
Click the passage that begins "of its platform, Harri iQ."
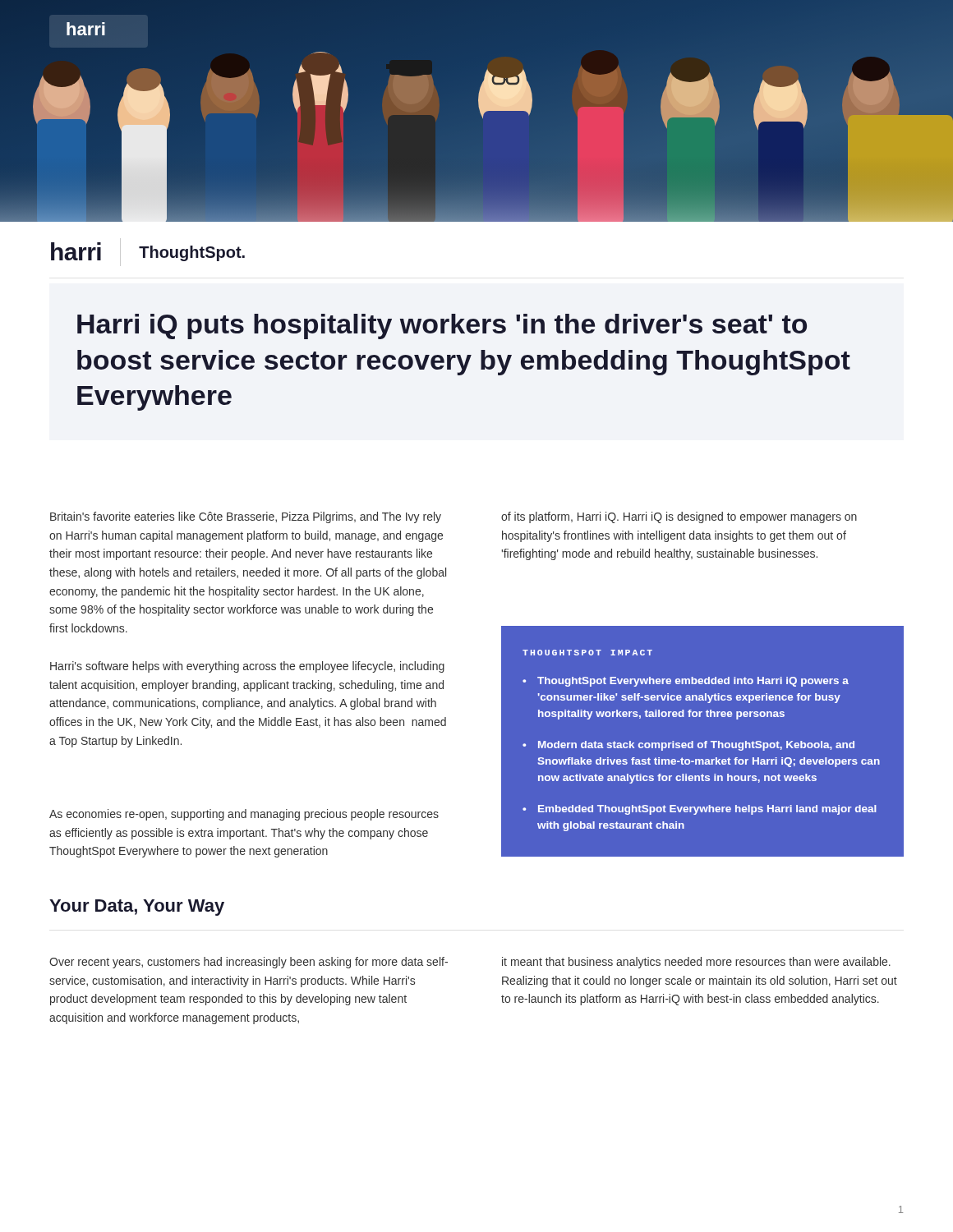[679, 535]
